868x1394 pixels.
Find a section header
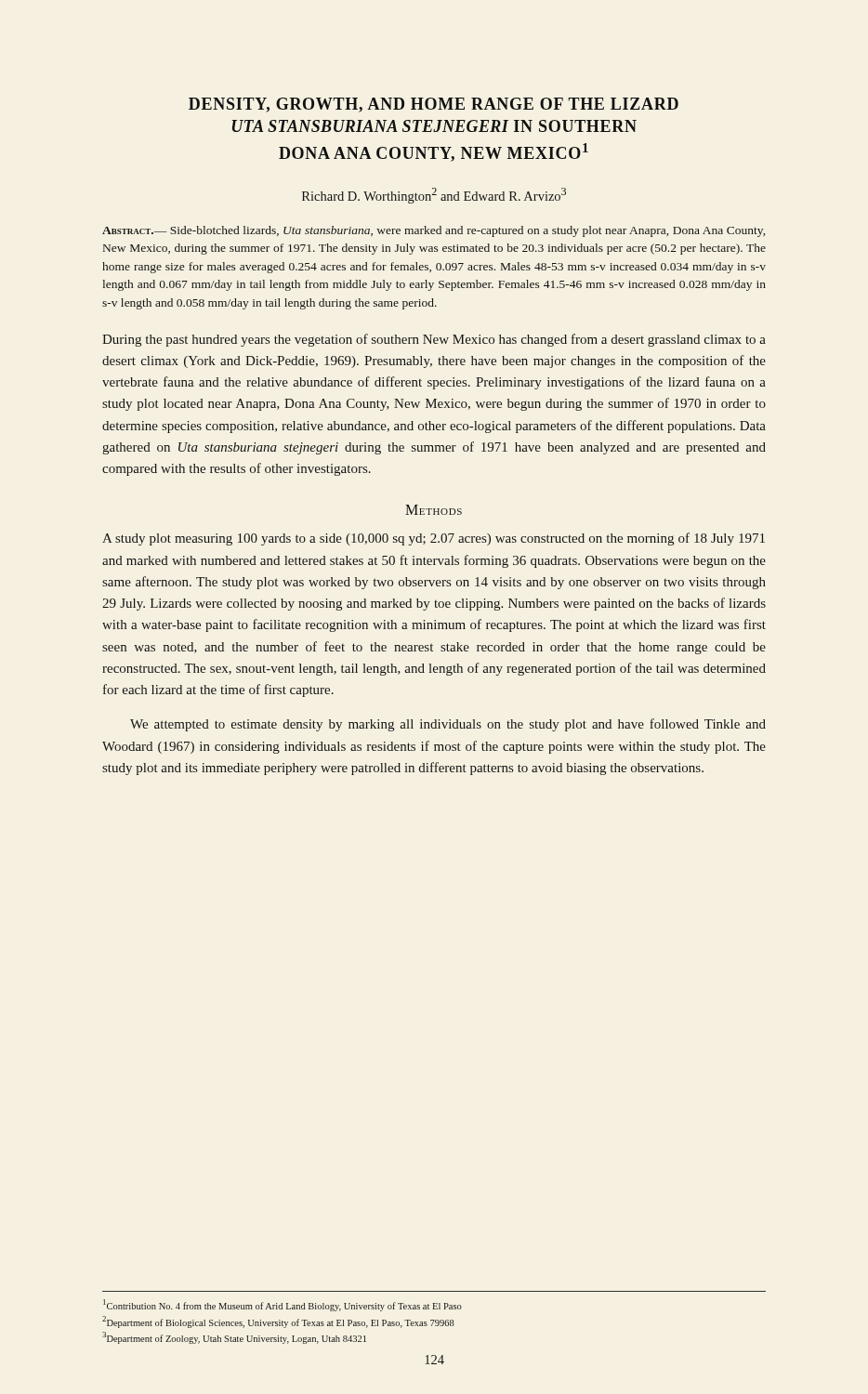(x=434, y=510)
